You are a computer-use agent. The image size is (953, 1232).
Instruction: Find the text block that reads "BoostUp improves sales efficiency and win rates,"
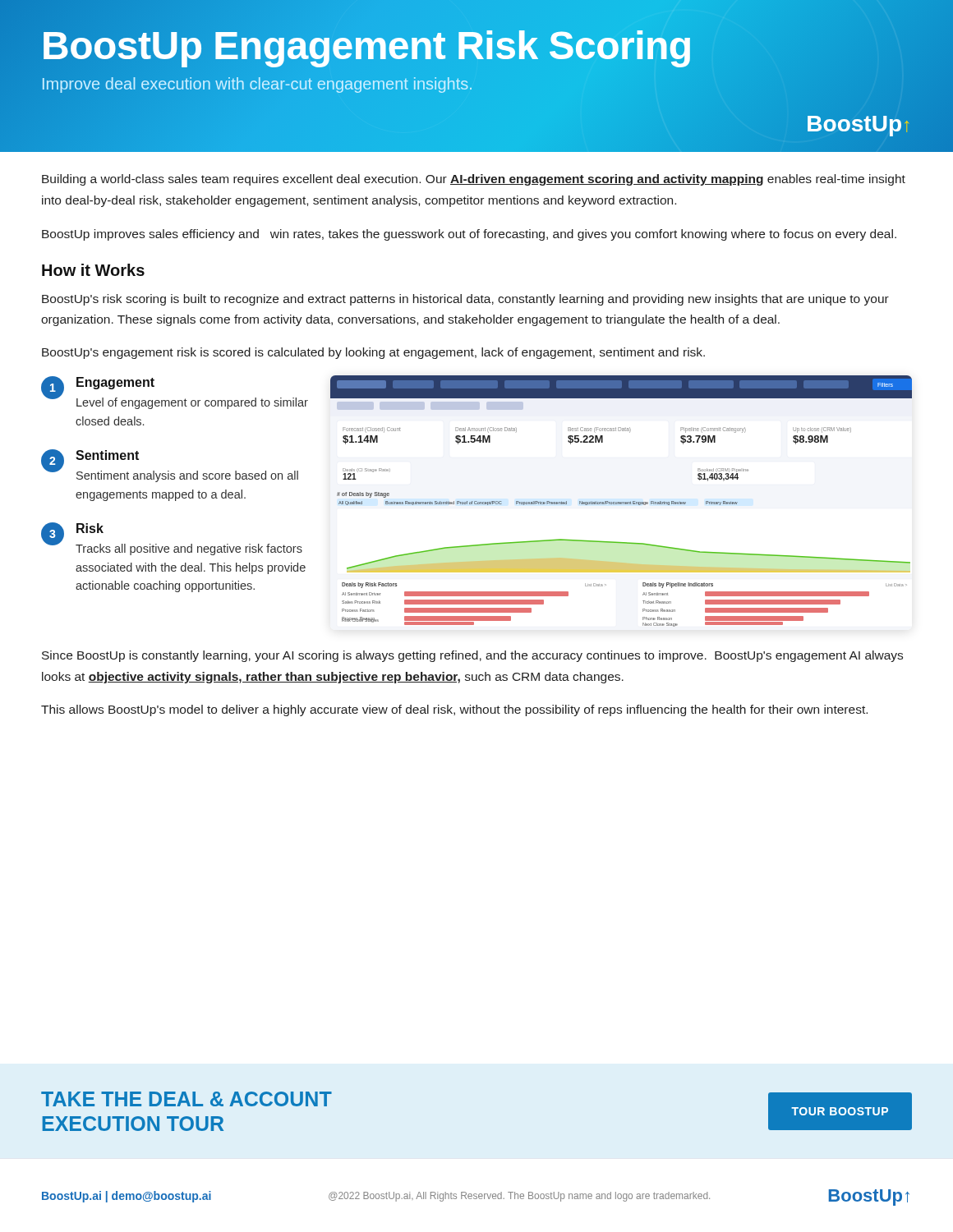click(469, 234)
